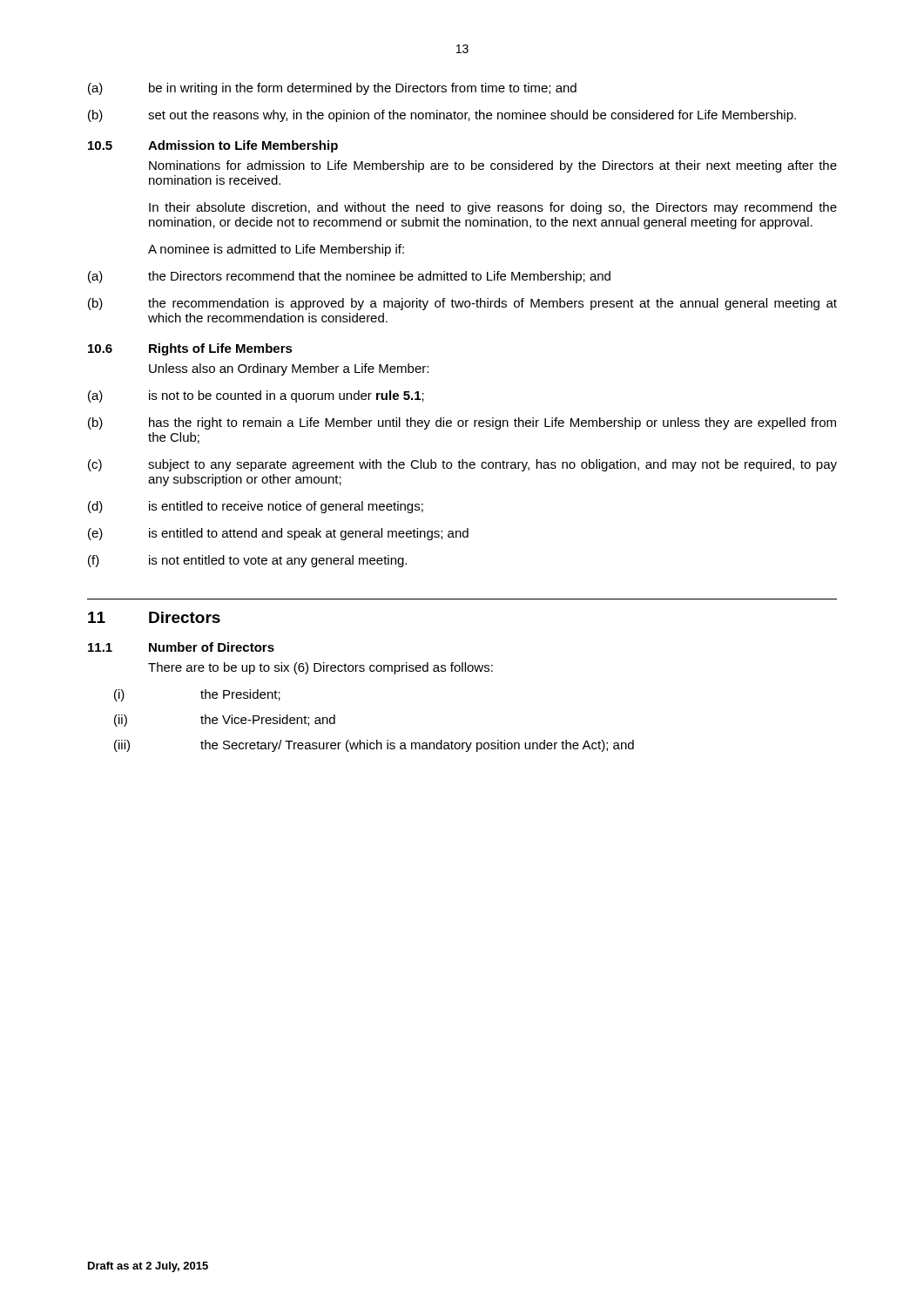Locate the list item that says "(e) is entitled"

(x=462, y=533)
